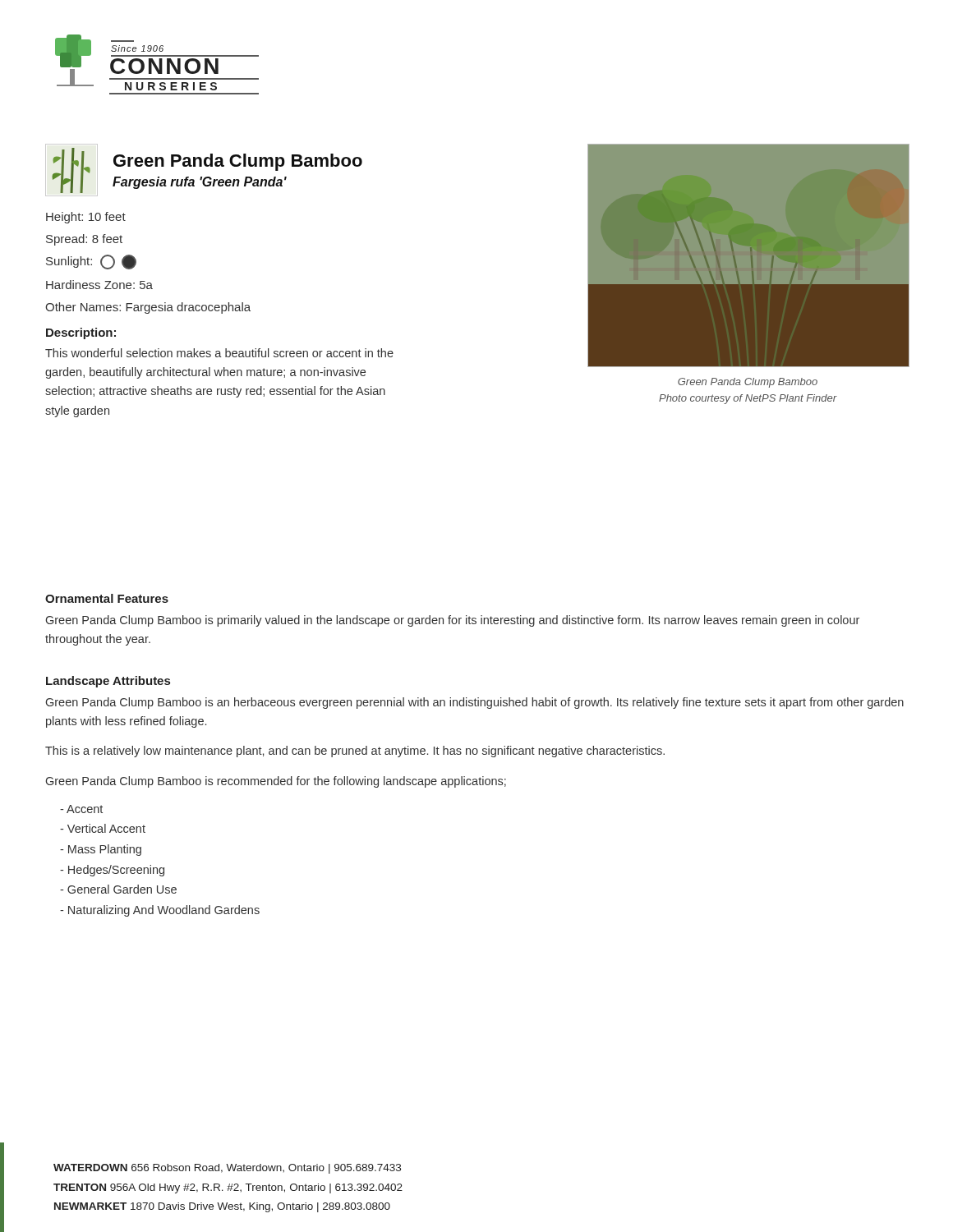Navigate to the element starting "Vertical Accent"
Viewport: 953px width, 1232px height.
(103, 829)
